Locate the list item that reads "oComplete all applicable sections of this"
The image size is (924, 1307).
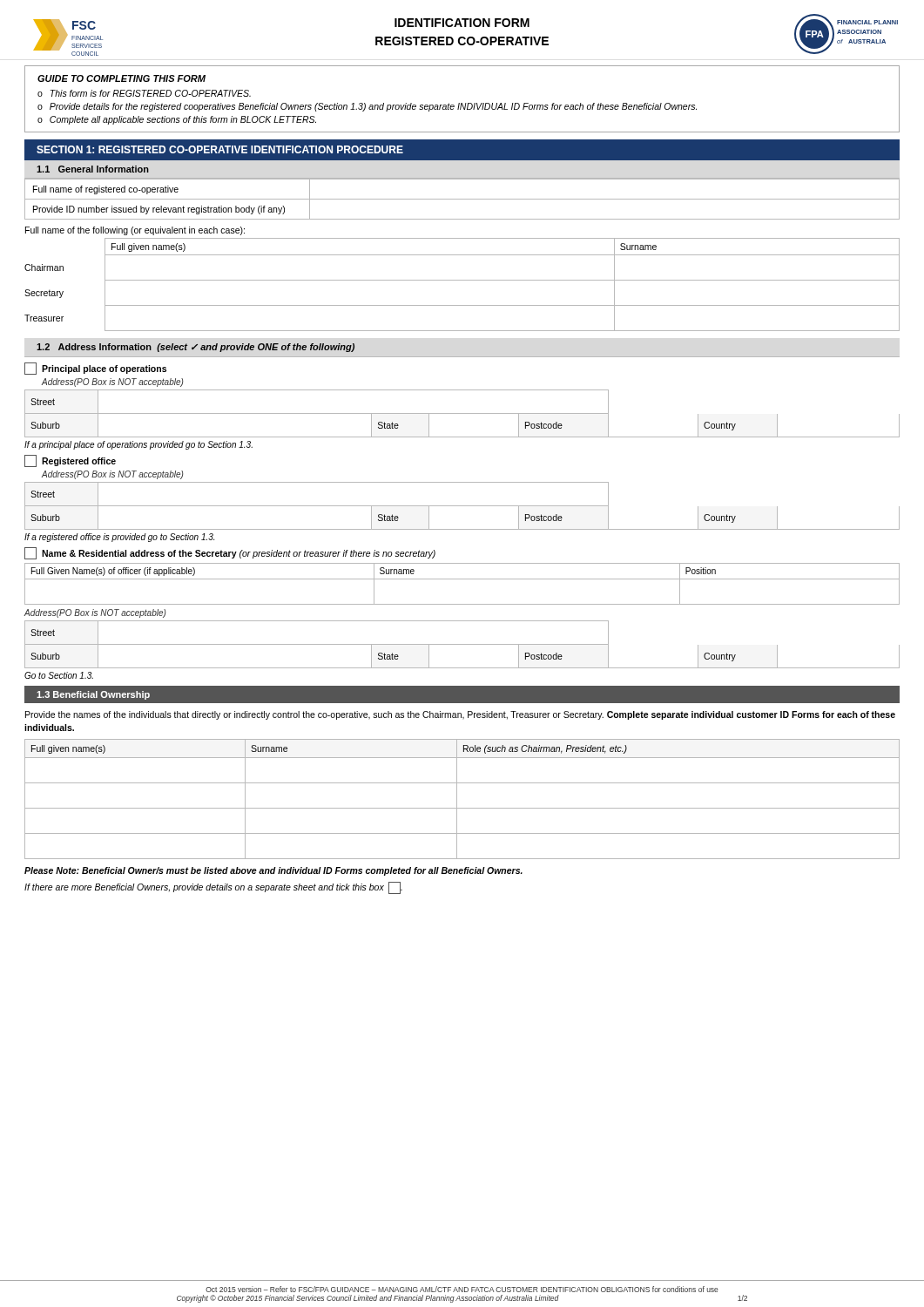(x=177, y=119)
